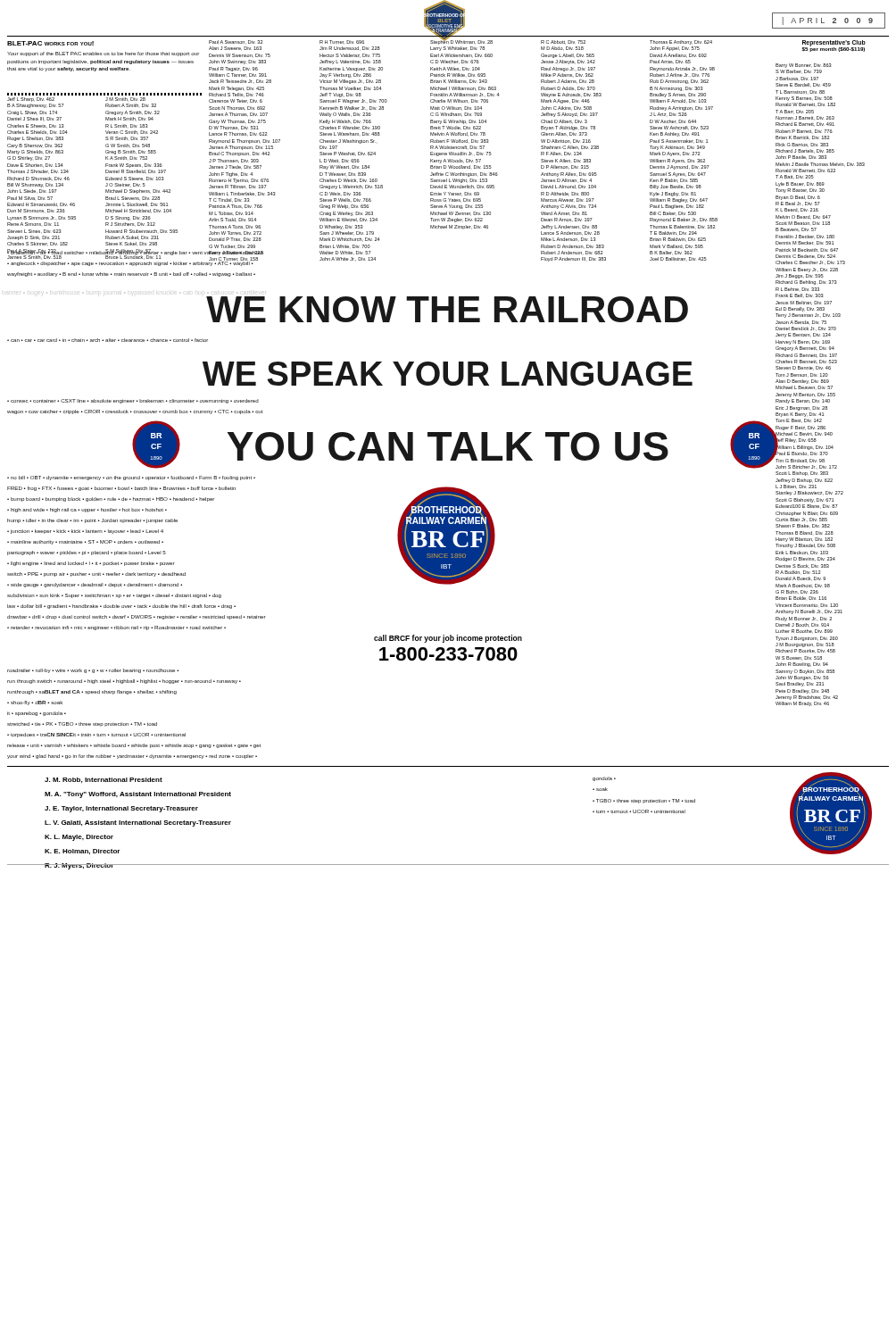Find the text block with the text "• torpedoes • traCN SINCEit • train •"
The width and height of the screenshot is (896, 1339).
(96, 734)
